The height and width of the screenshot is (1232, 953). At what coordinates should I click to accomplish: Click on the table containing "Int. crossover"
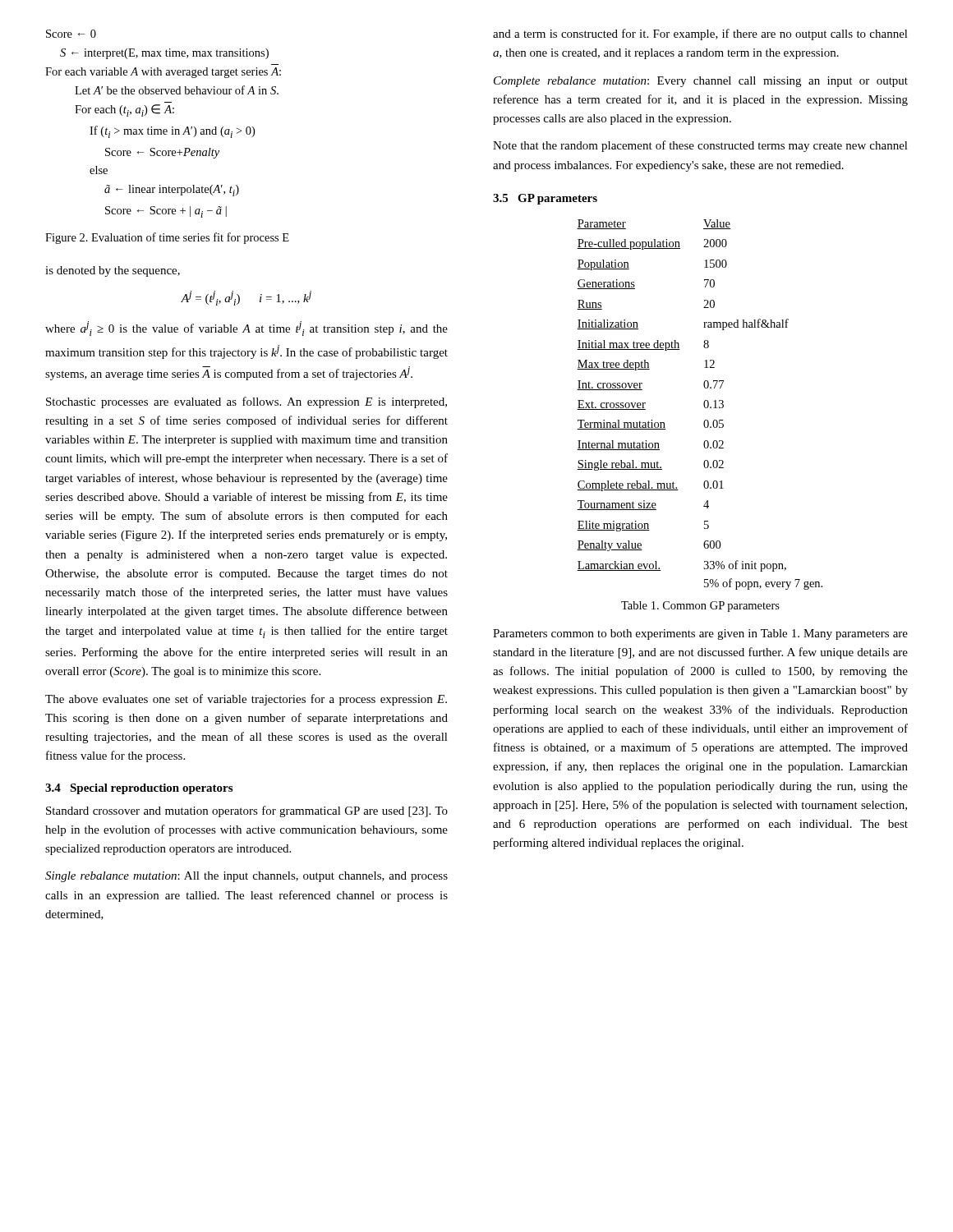click(x=700, y=403)
